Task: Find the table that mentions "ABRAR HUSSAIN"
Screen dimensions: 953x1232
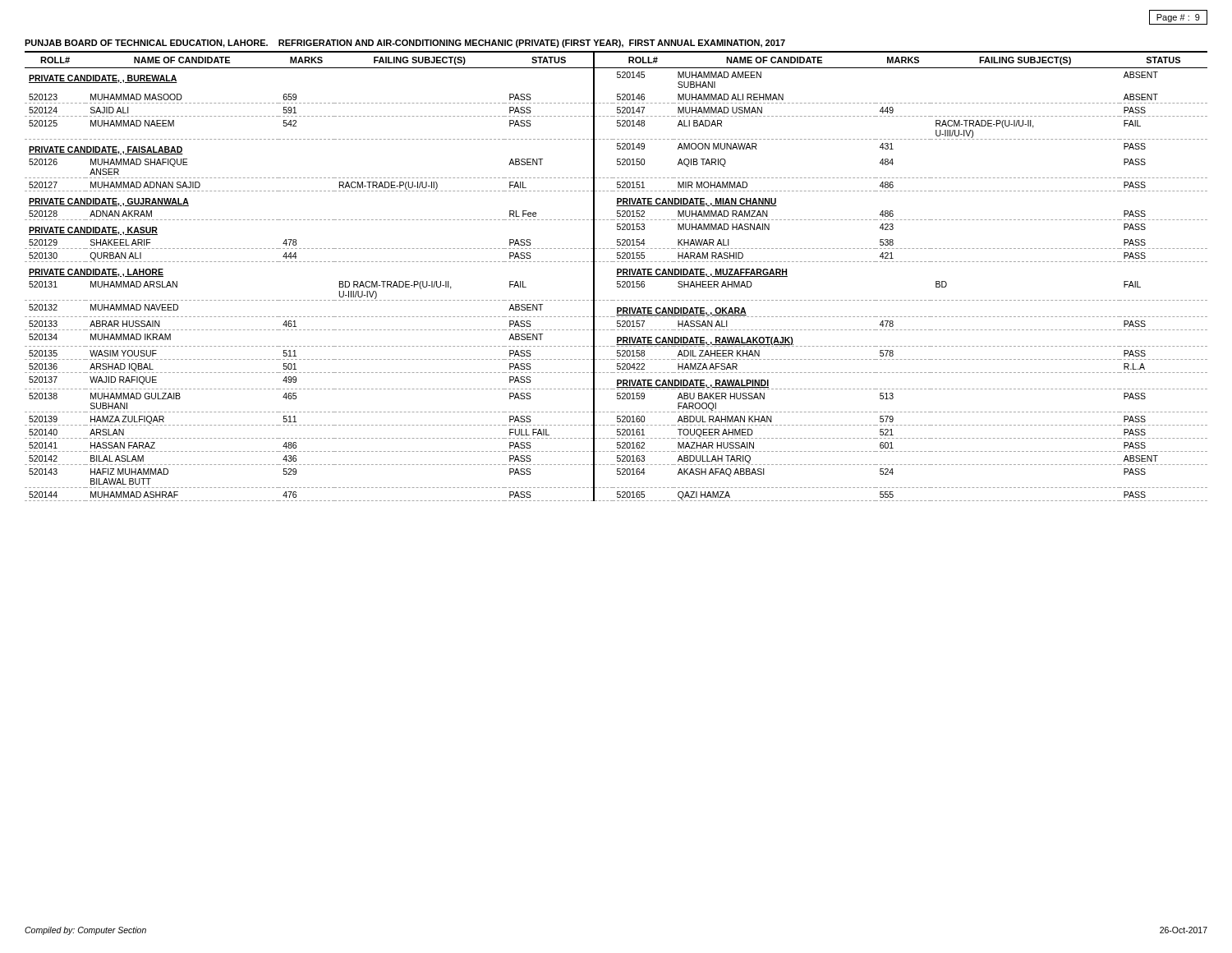Action: [616, 276]
